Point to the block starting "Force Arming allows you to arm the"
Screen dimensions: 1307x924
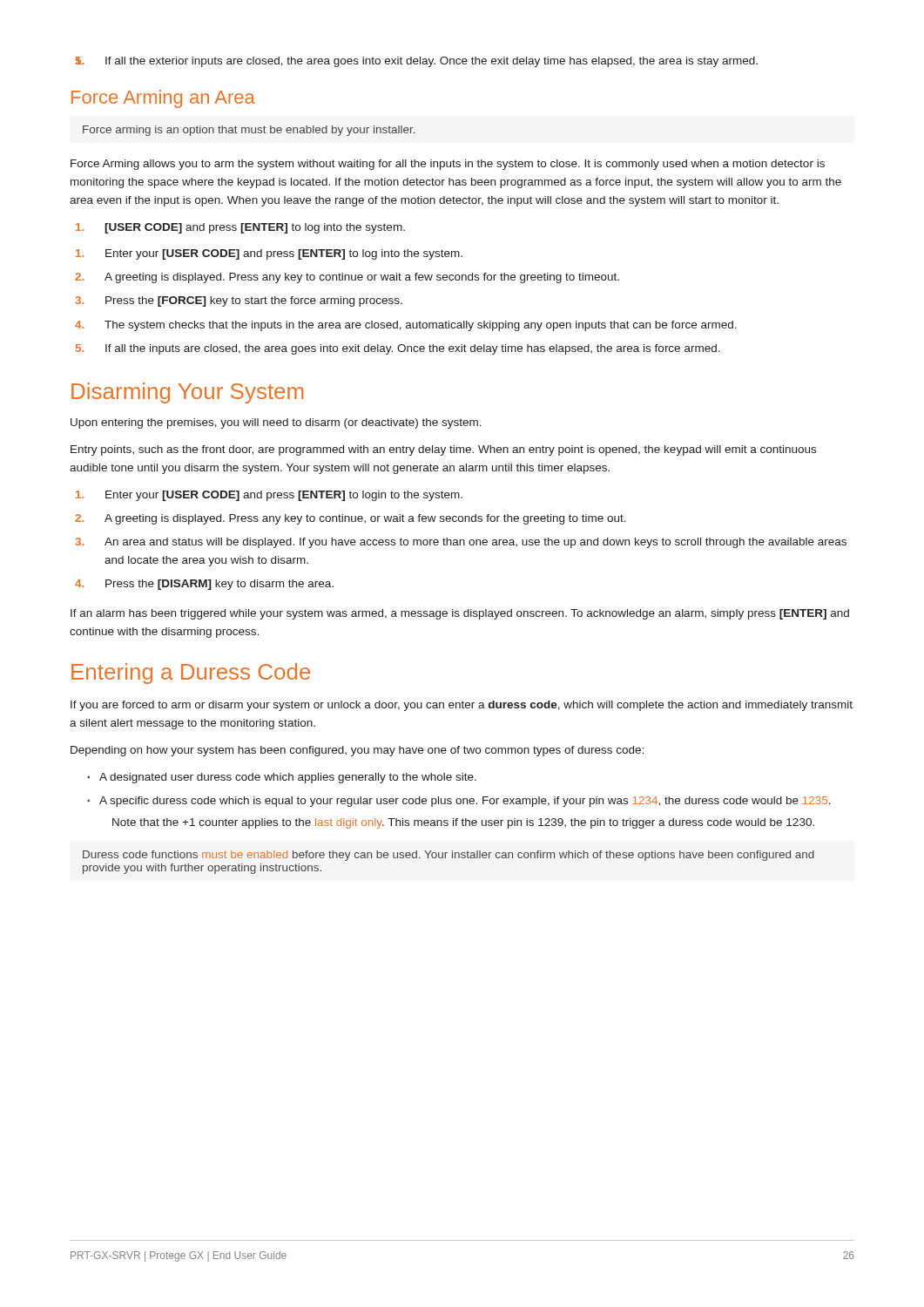[462, 182]
